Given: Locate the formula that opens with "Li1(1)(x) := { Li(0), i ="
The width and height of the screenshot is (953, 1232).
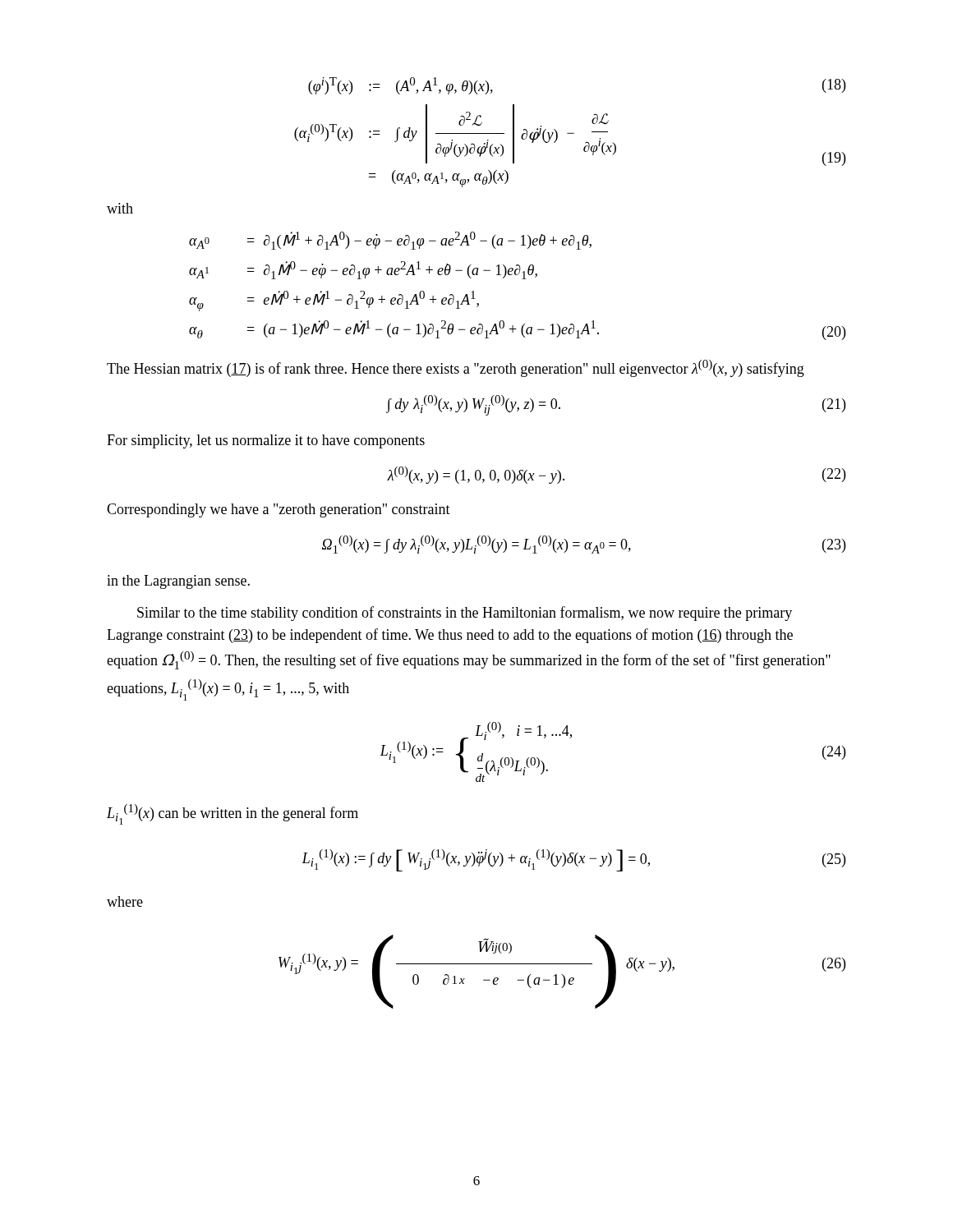Looking at the screenshot, I should click(476, 752).
